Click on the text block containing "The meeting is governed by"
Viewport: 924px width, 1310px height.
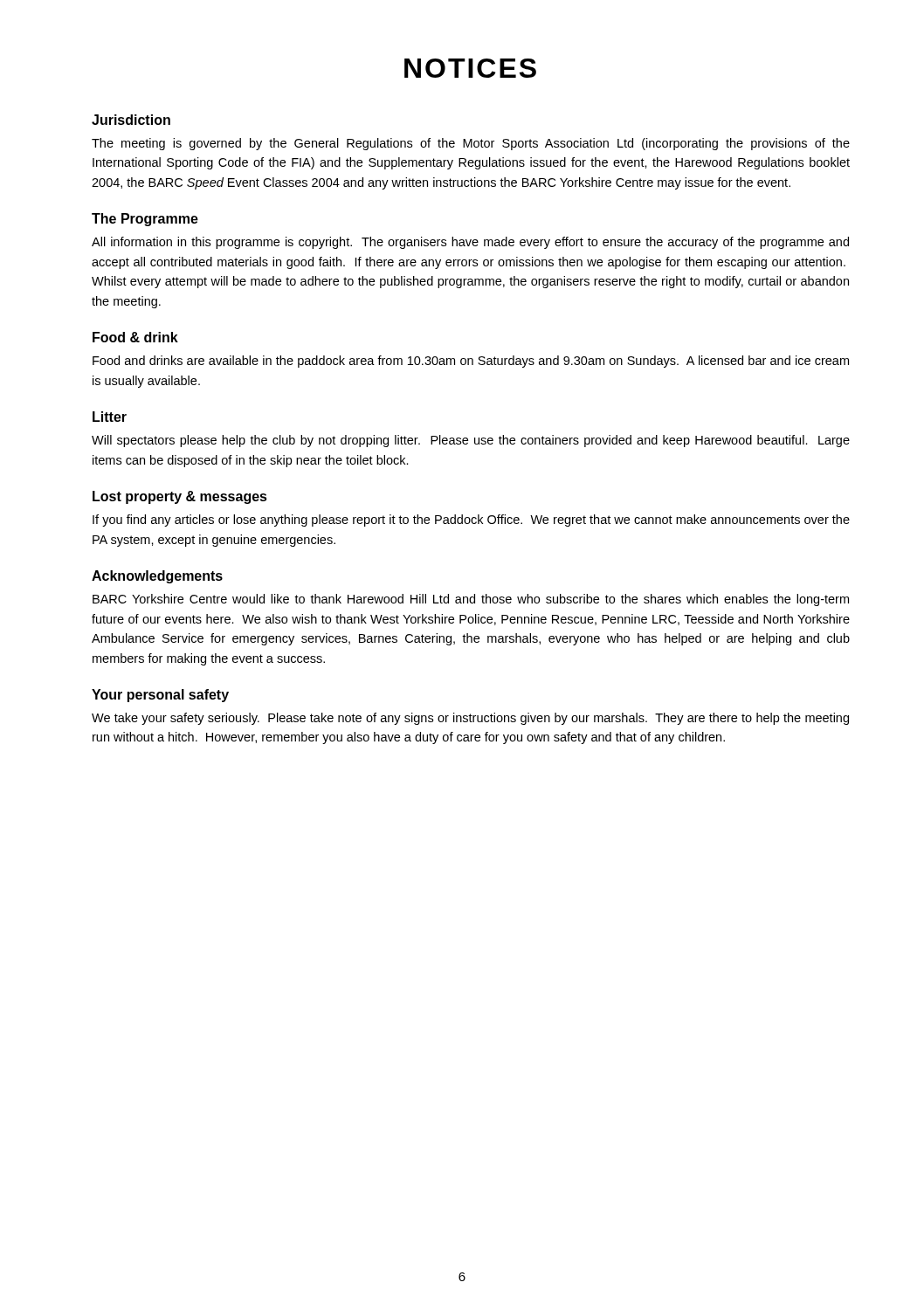coord(471,163)
